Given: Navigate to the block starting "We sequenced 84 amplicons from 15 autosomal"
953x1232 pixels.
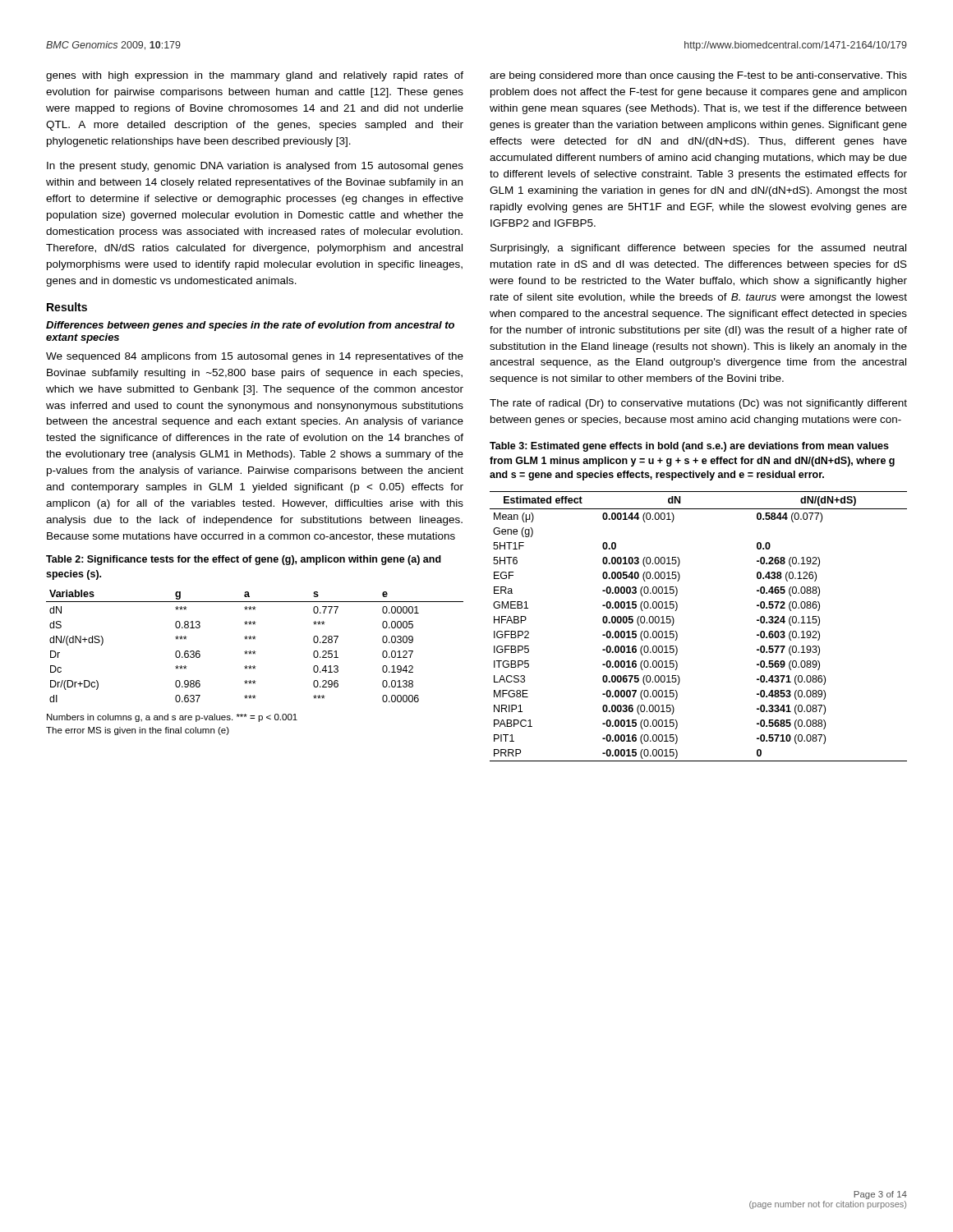Looking at the screenshot, I should [255, 446].
